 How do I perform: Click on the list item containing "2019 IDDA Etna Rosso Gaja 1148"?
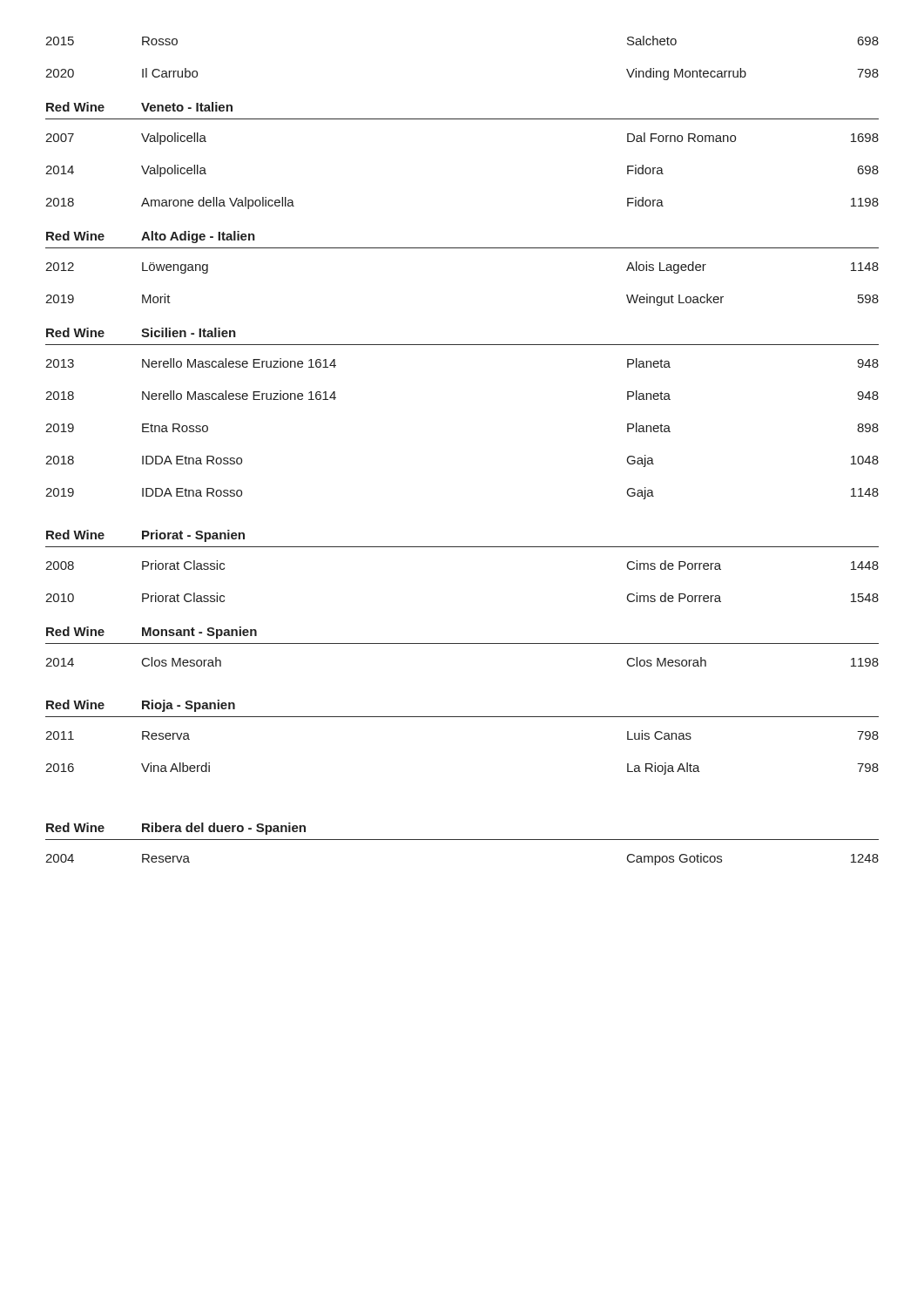(58, 493)
